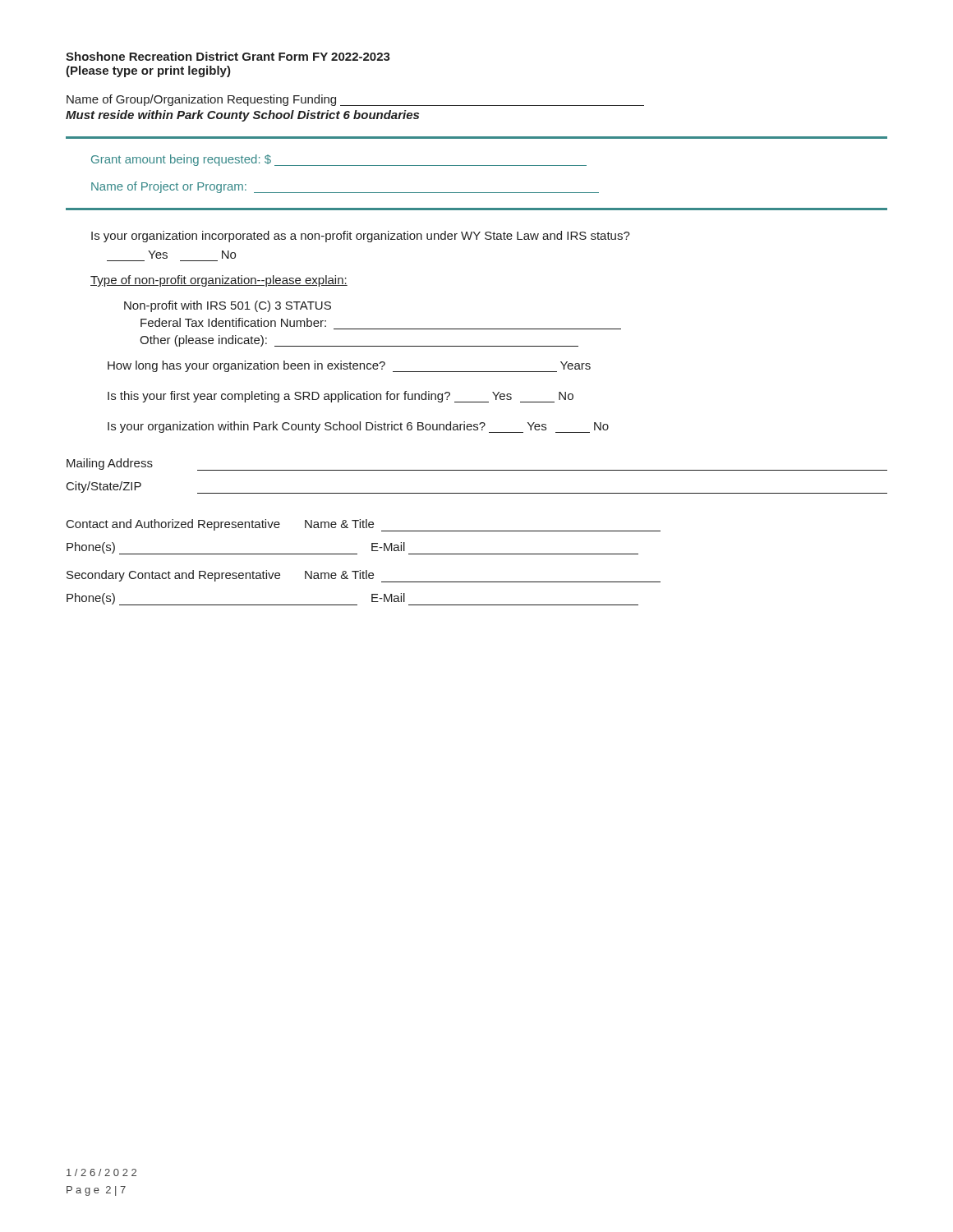953x1232 pixels.
Task: Click on the text that reads "Type of non-profit organization--please explain:"
Action: pos(219,280)
